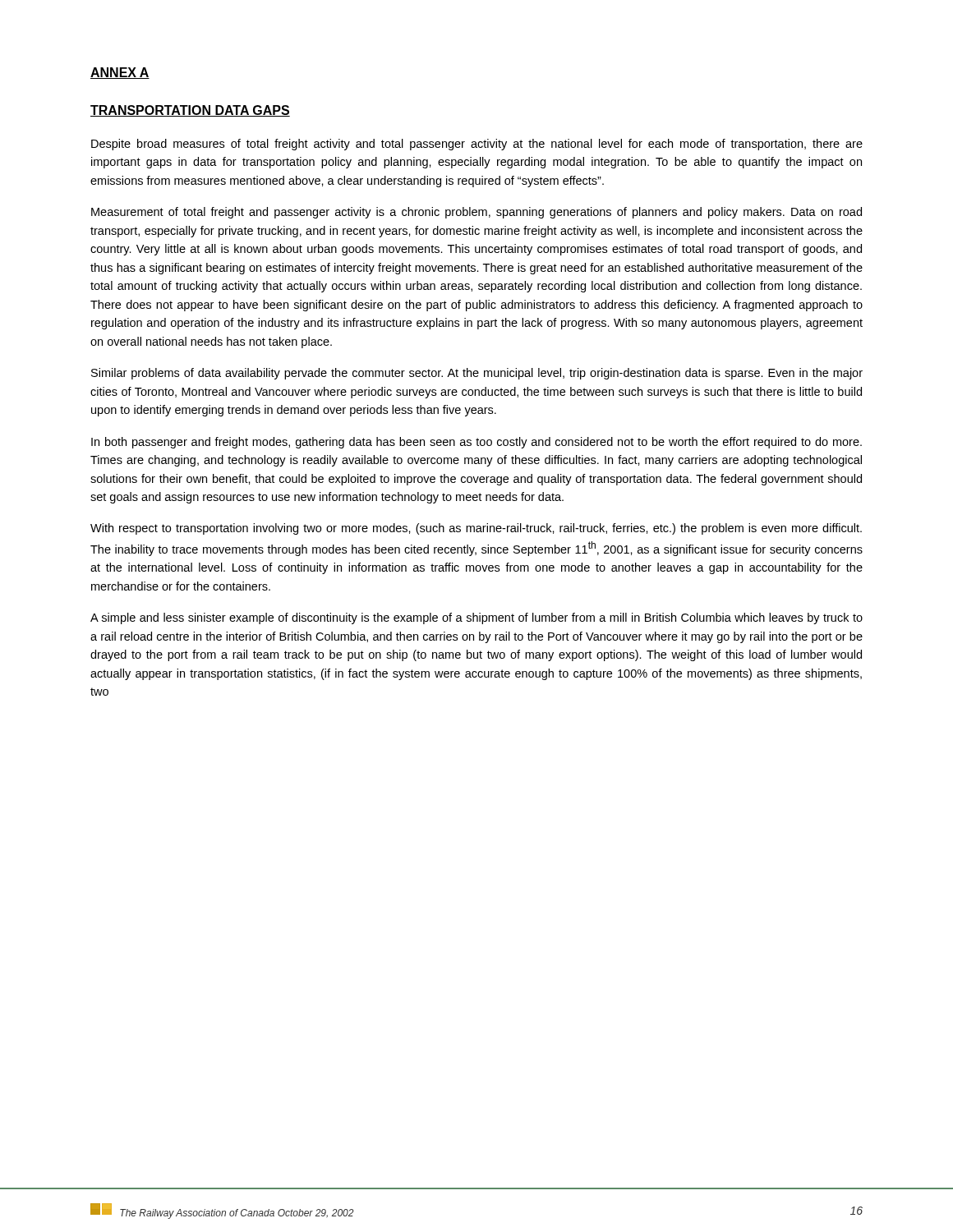Click on the region starting "TRANSPORTATION DATA GAPS"
Viewport: 953px width, 1232px height.
point(190,110)
